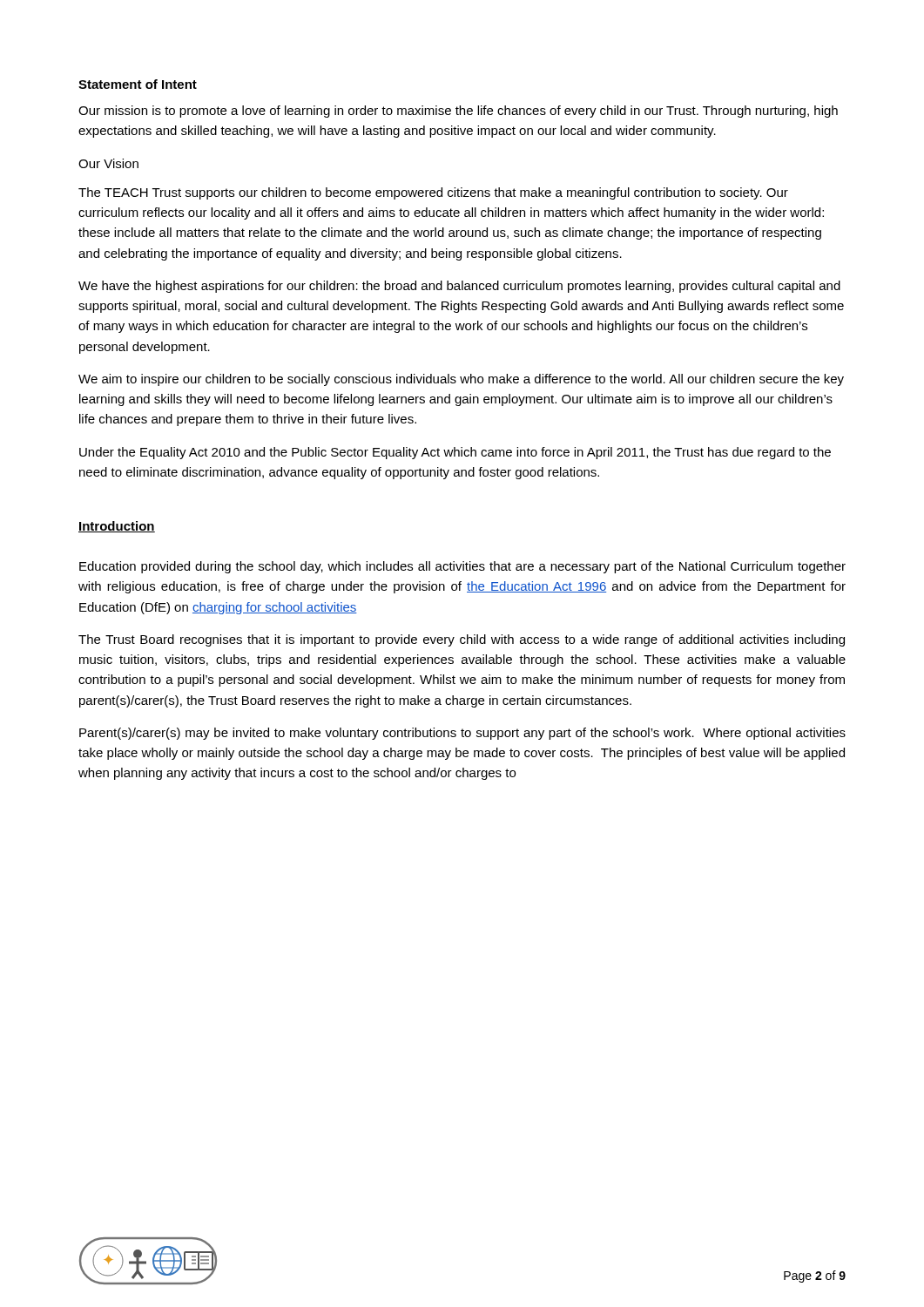Select the text block starting "We have the highest aspirations"

pos(461,316)
